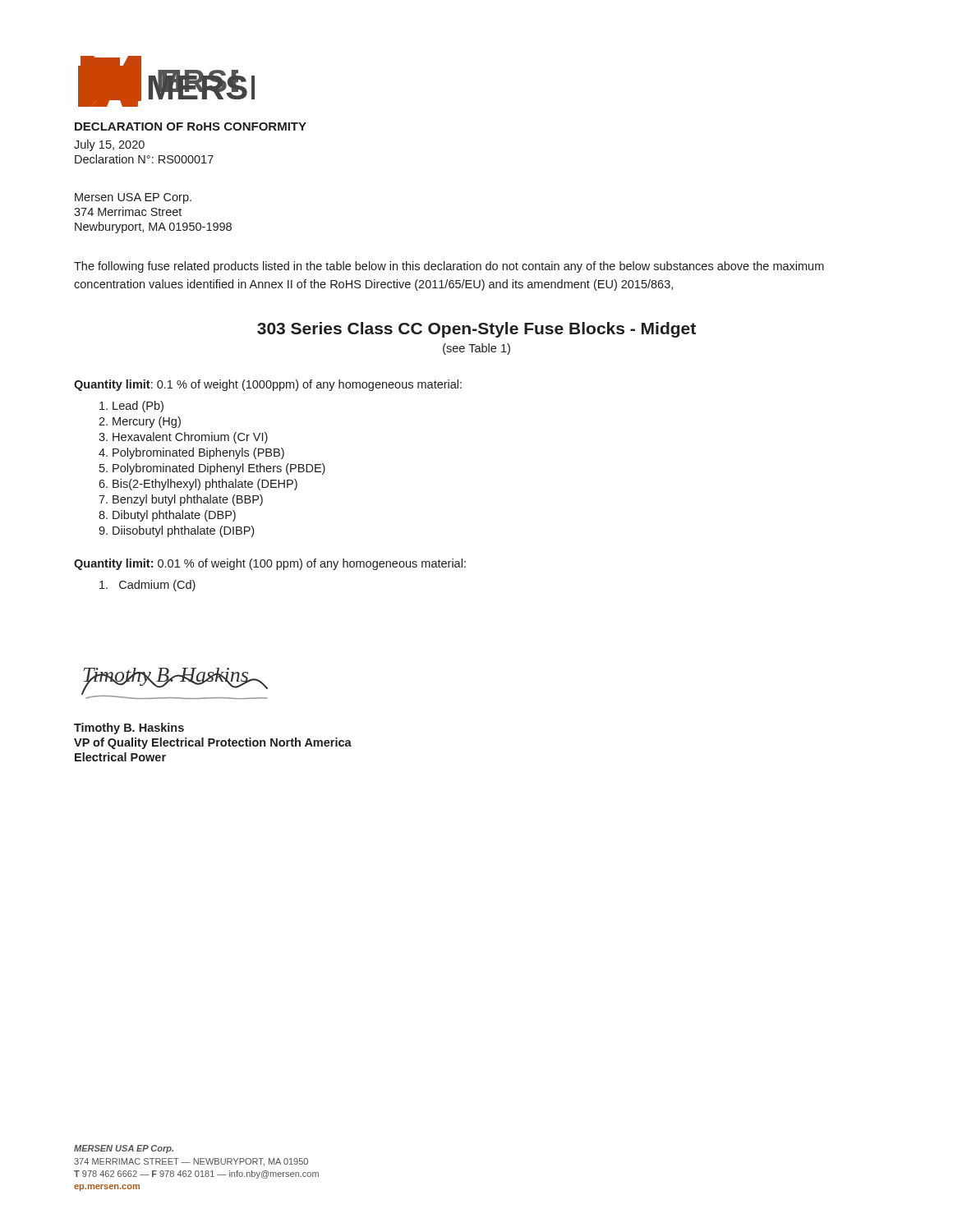
Task: Locate the list item that reads "Cadmium (Cd)"
Action: click(147, 584)
